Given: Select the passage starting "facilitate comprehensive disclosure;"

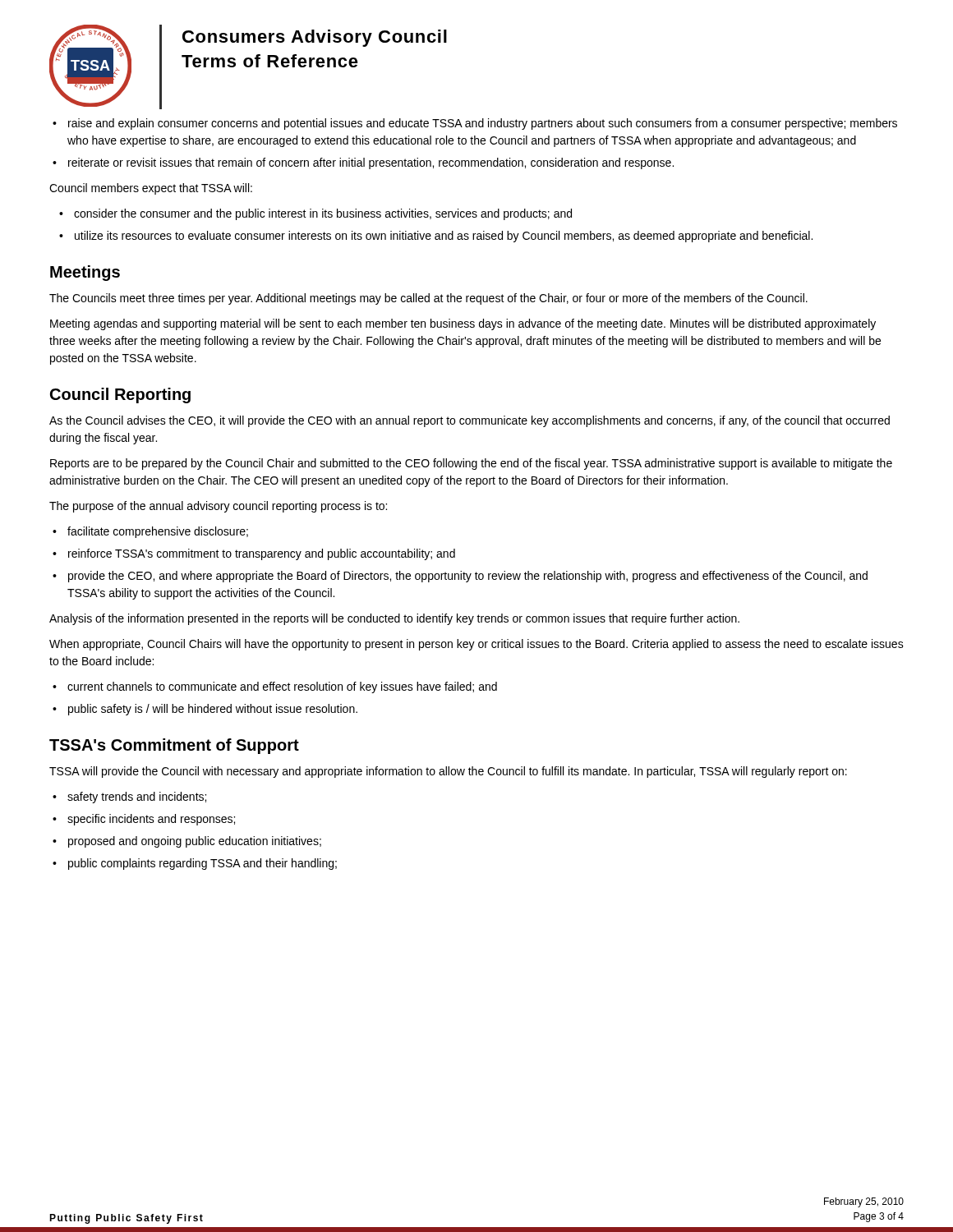Looking at the screenshot, I should (x=158, y=531).
